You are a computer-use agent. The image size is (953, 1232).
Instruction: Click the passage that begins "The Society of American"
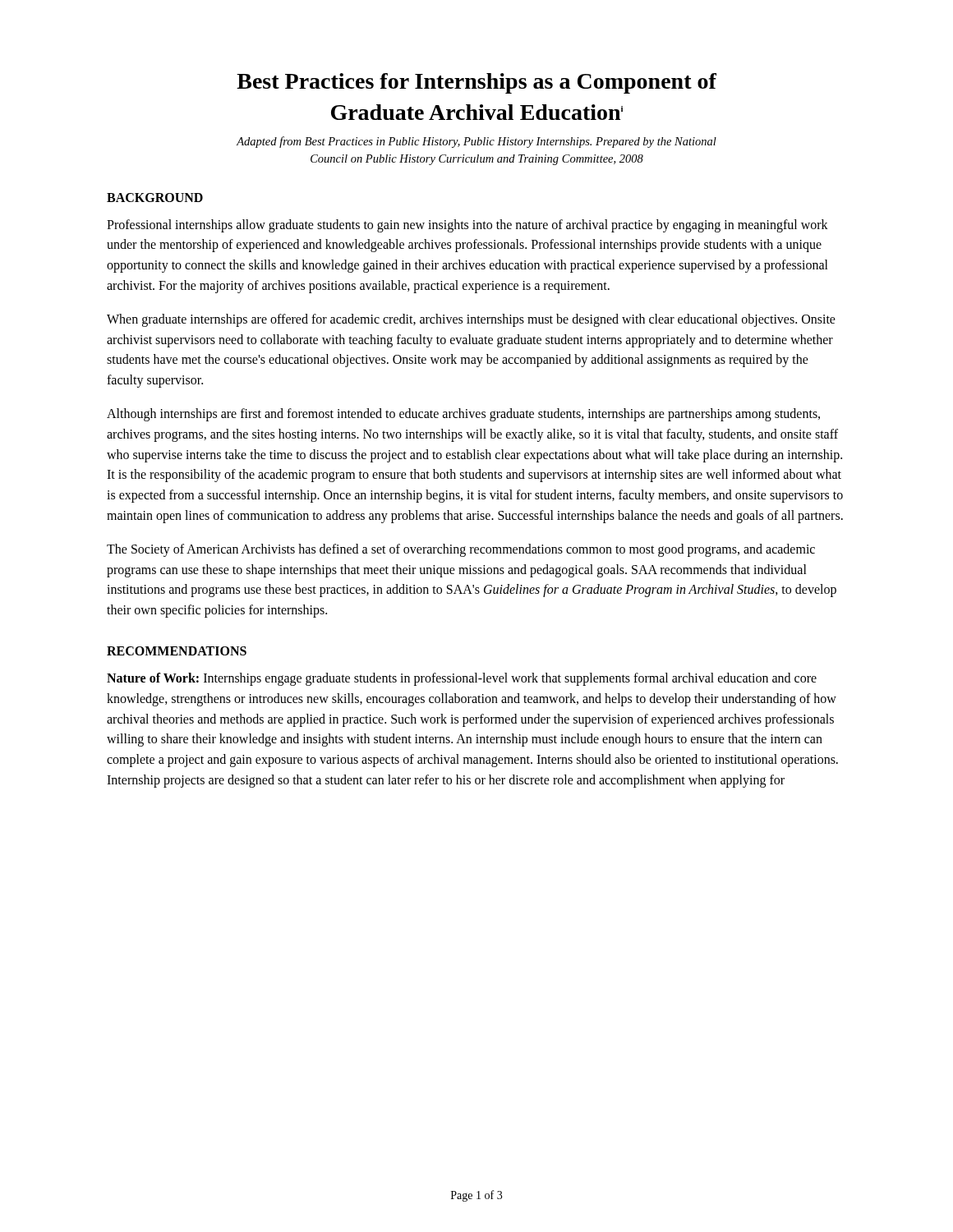click(x=472, y=579)
